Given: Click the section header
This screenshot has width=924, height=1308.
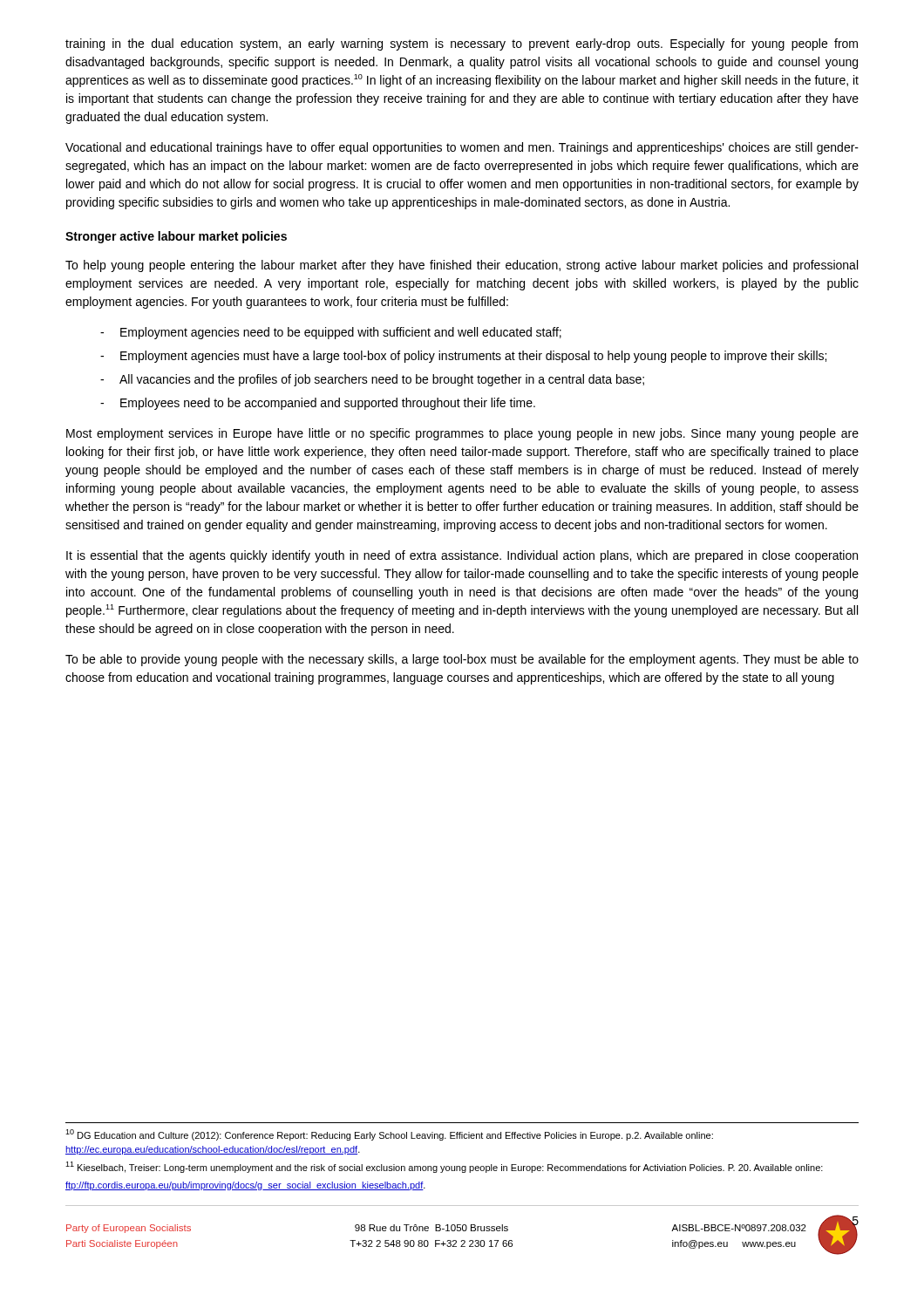Looking at the screenshot, I should (462, 237).
